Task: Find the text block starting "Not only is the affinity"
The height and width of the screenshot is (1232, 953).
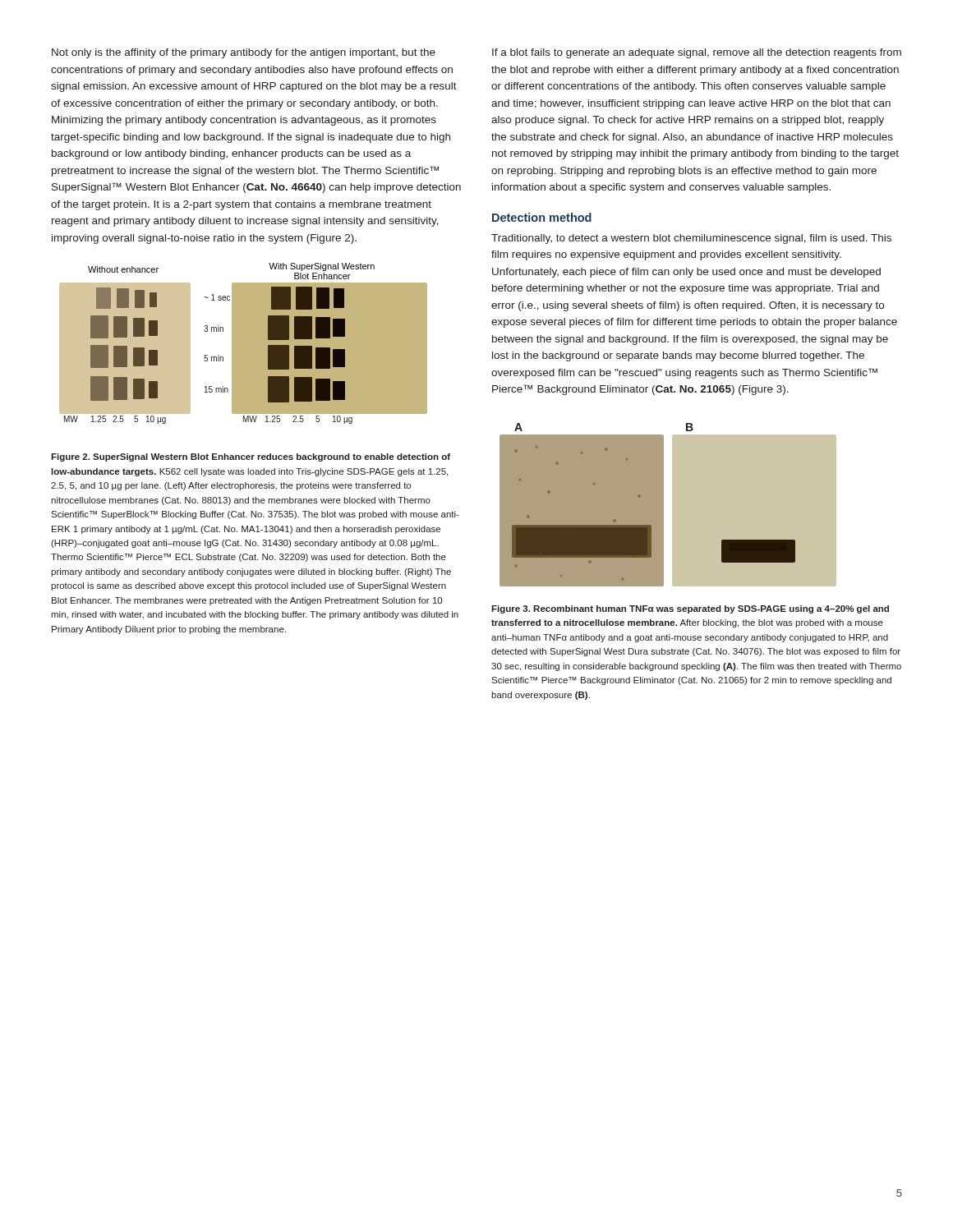Action: click(256, 145)
